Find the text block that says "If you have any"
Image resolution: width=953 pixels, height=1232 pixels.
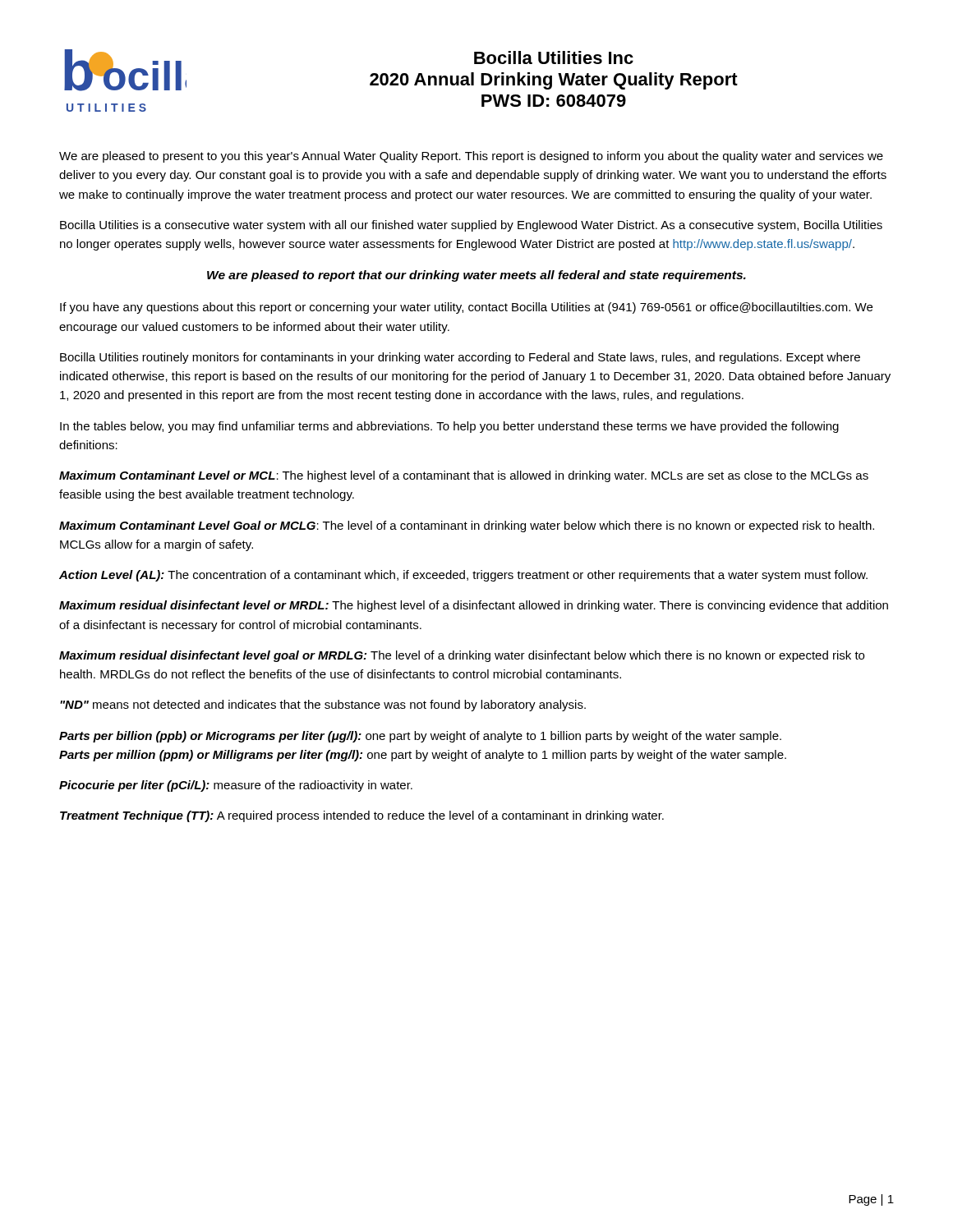(466, 317)
